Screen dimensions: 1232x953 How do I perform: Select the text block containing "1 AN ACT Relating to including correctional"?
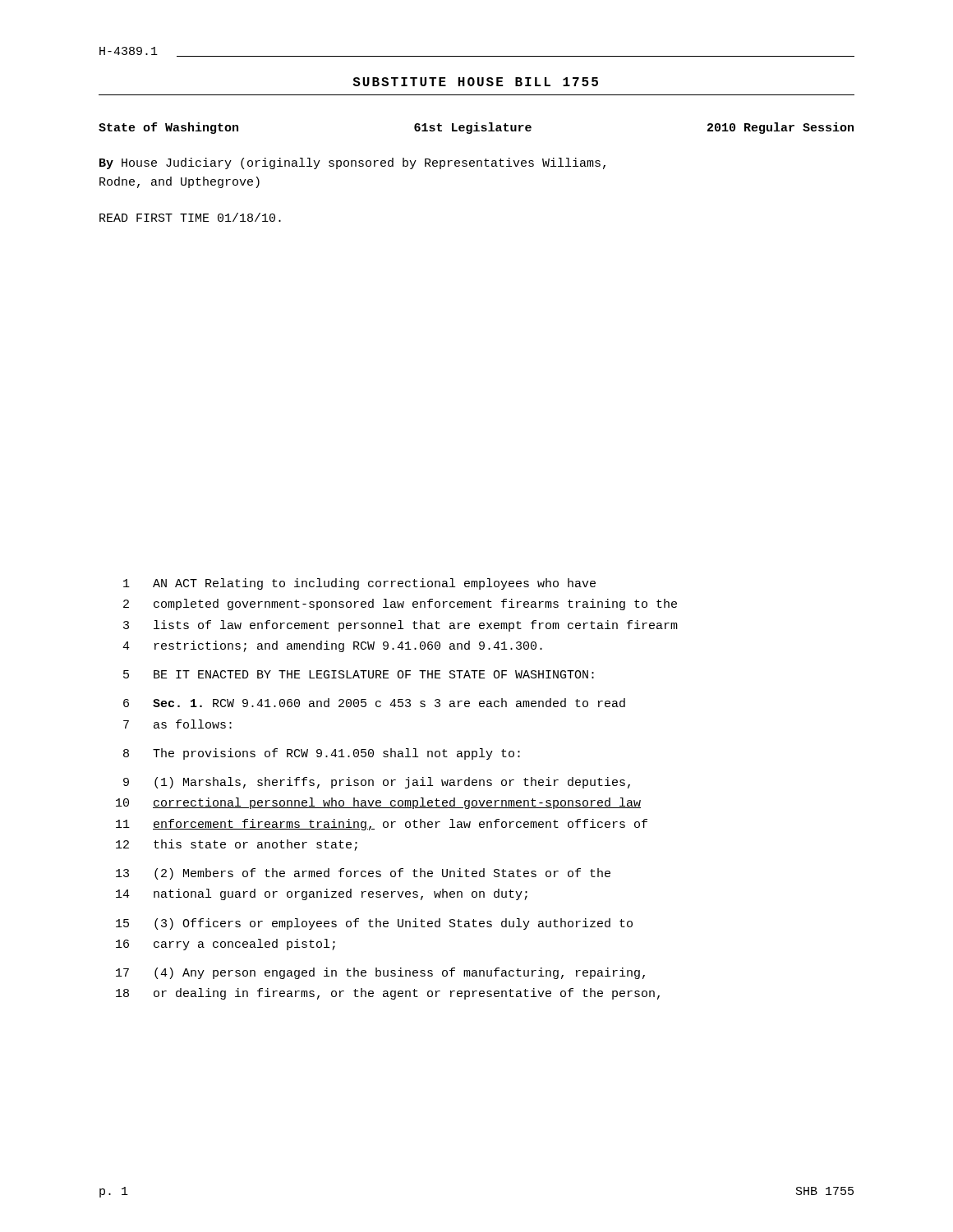click(476, 790)
